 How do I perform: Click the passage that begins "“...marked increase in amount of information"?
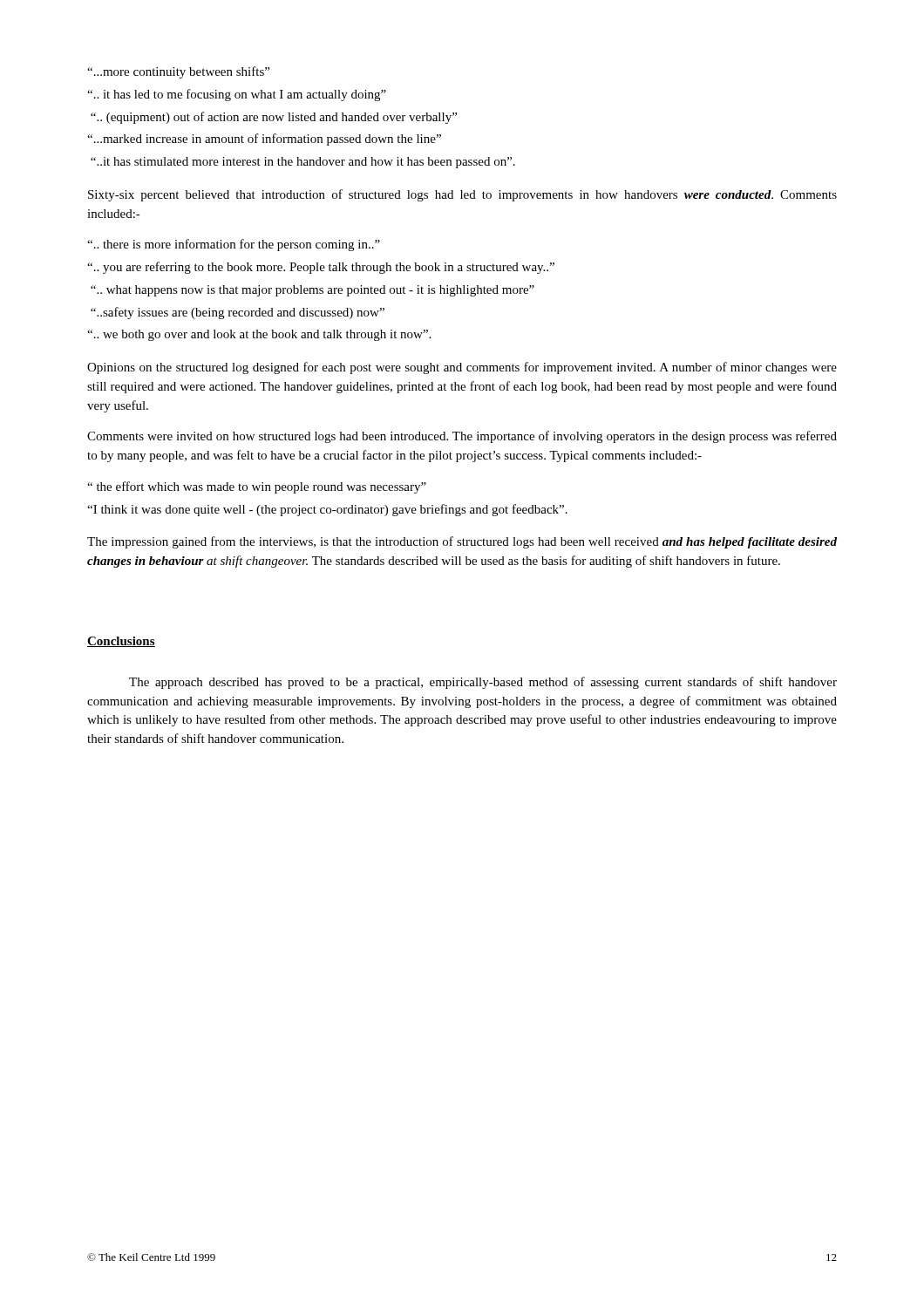point(264,139)
